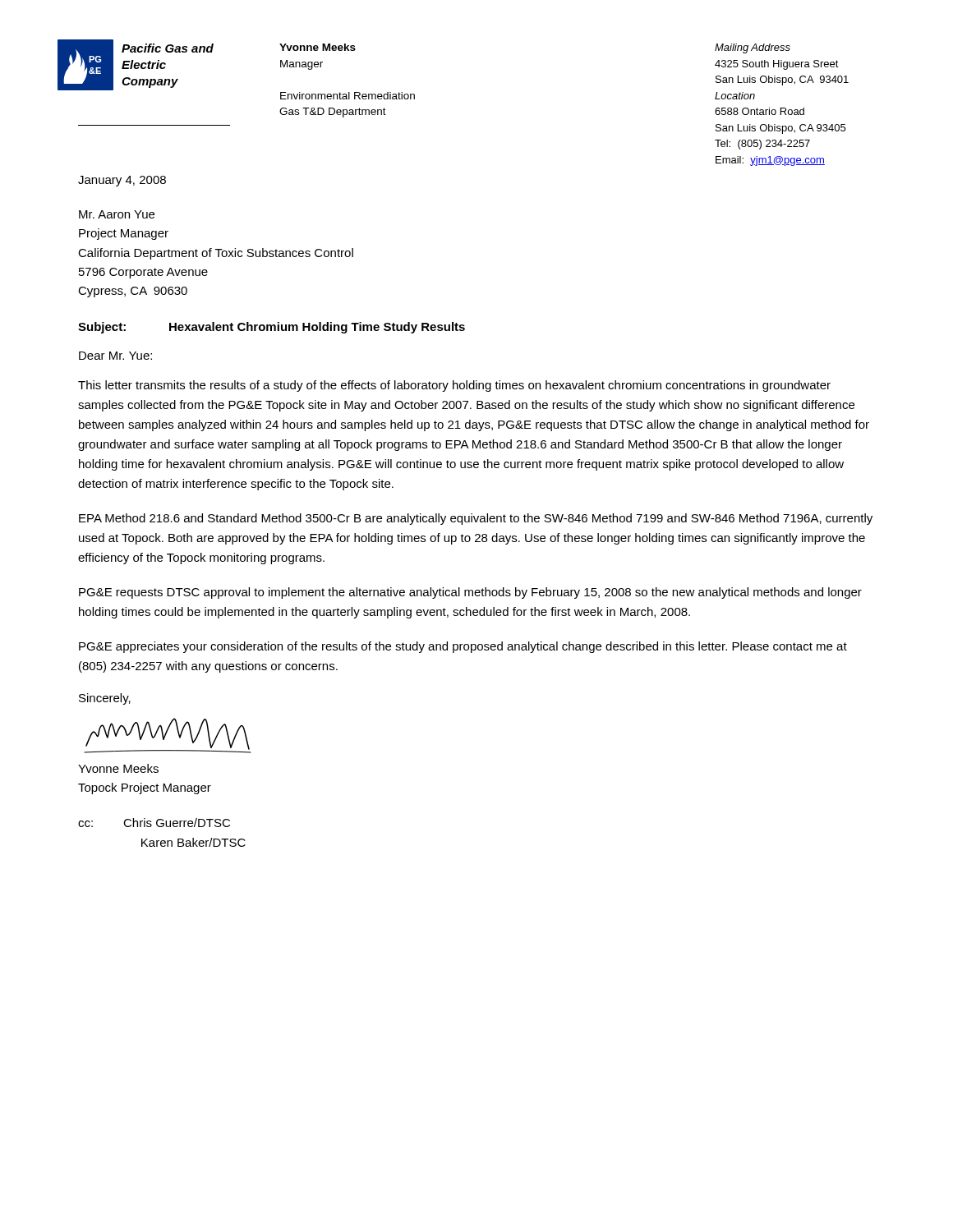The height and width of the screenshot is (1232, 953).
Task: Point to the element starting "PG&E appreciates your consideration of the"
Action: coord(462,656)
